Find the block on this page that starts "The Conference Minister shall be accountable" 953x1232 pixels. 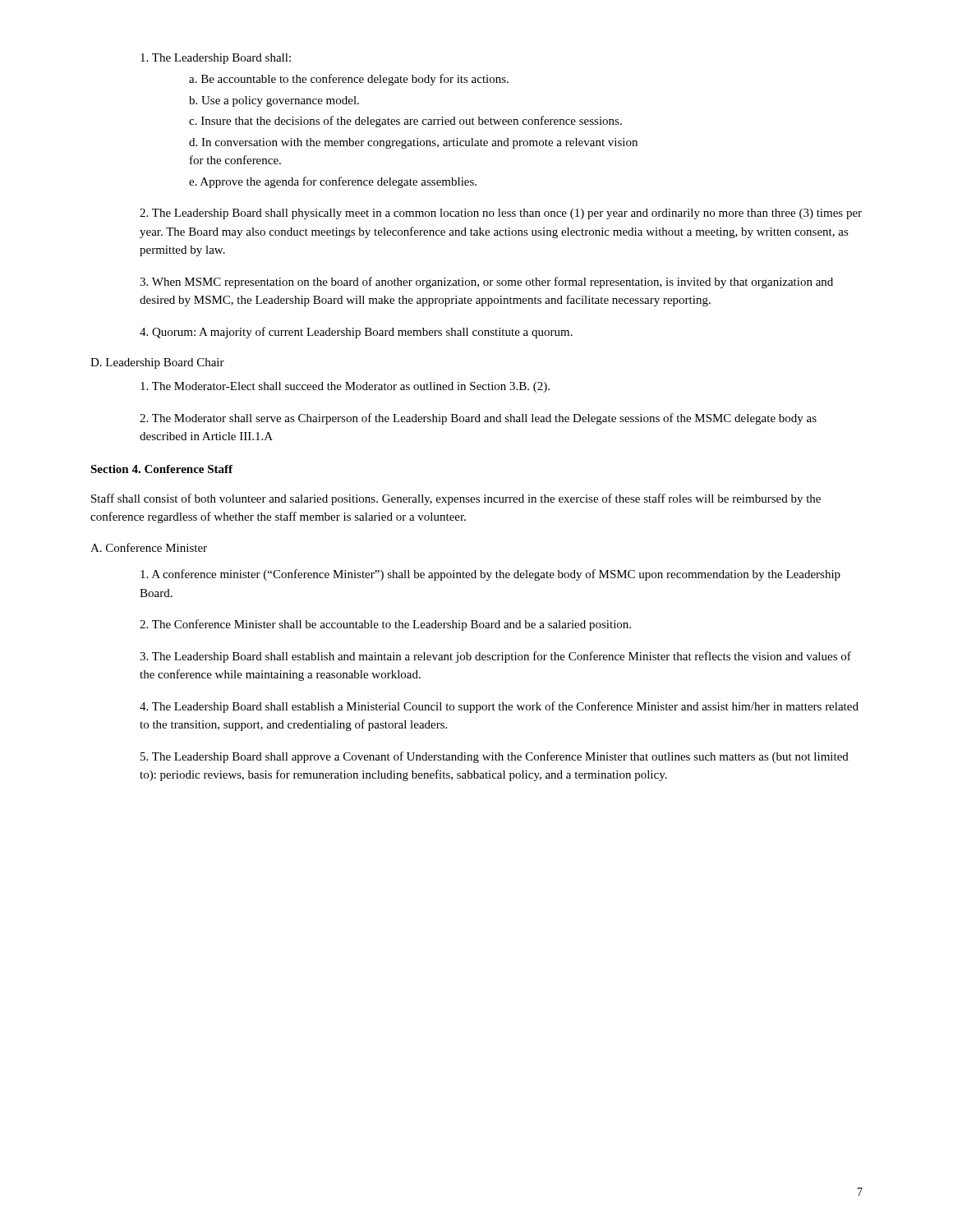pyautogui.click(x=386, y=624)
